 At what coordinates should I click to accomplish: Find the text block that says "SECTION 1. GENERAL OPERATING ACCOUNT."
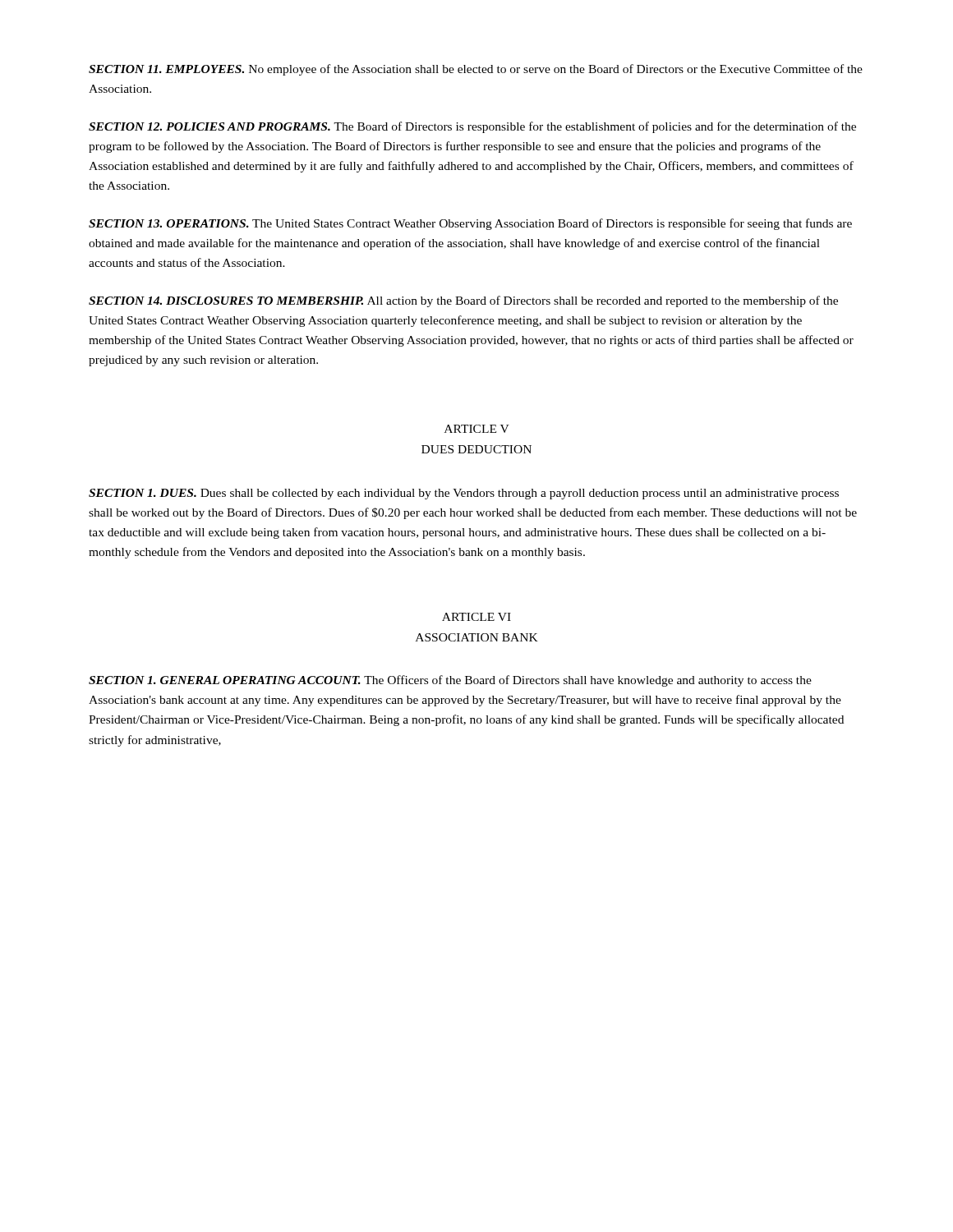466,710
